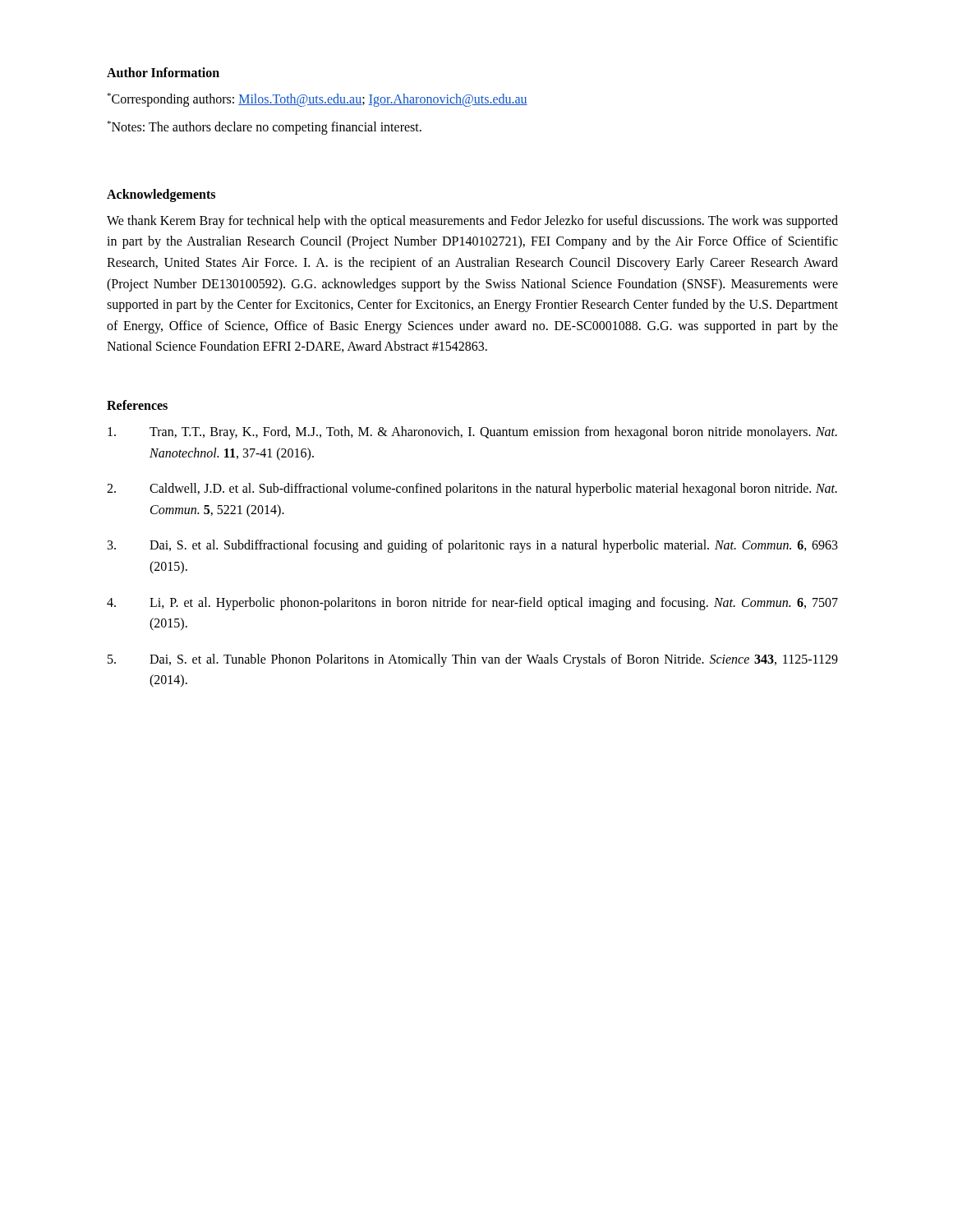Click on the region starting "Tran, T.T., Bray, K., Ford,"

point(472,442)
